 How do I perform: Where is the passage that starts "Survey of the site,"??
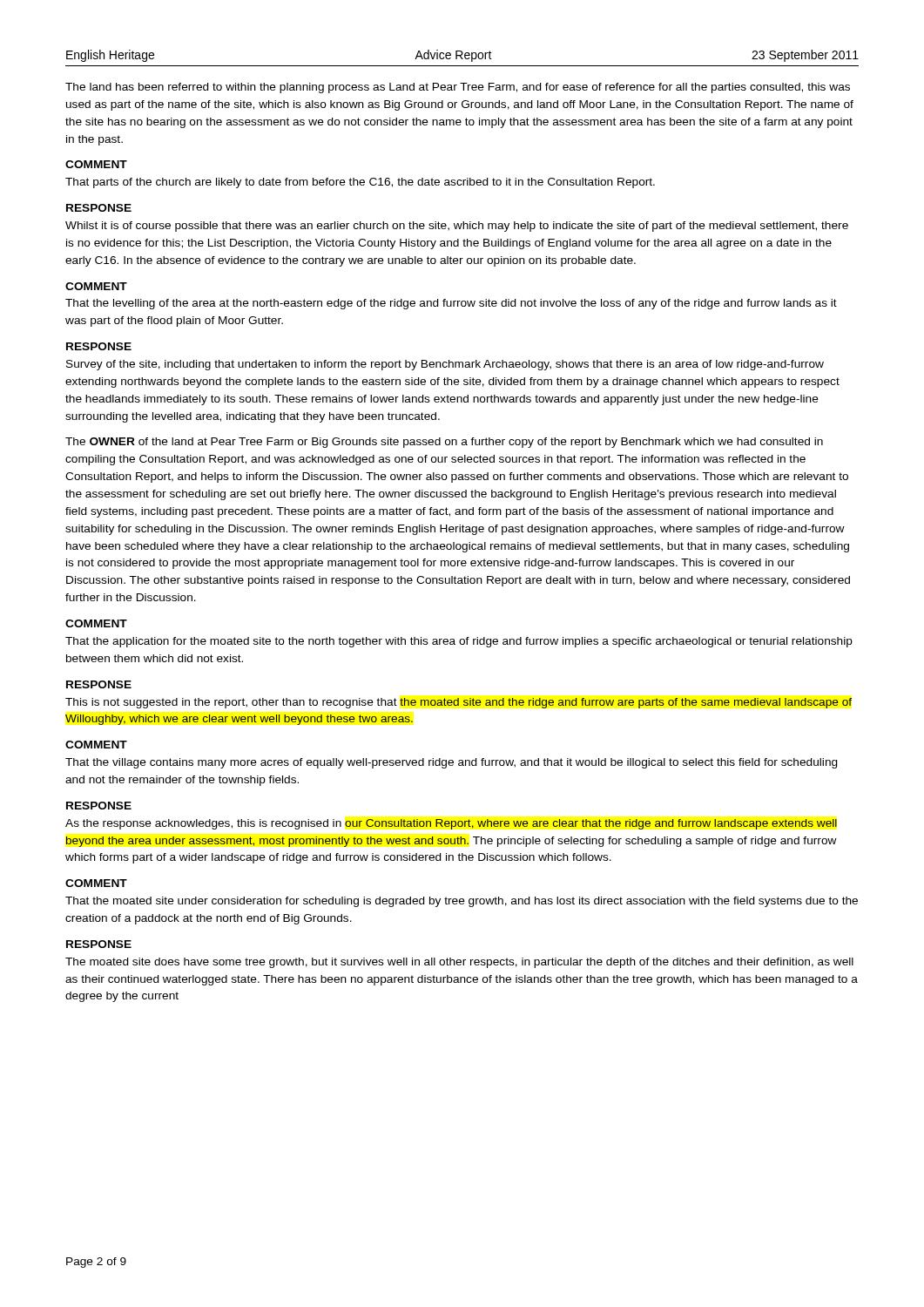tap(452, 390)
